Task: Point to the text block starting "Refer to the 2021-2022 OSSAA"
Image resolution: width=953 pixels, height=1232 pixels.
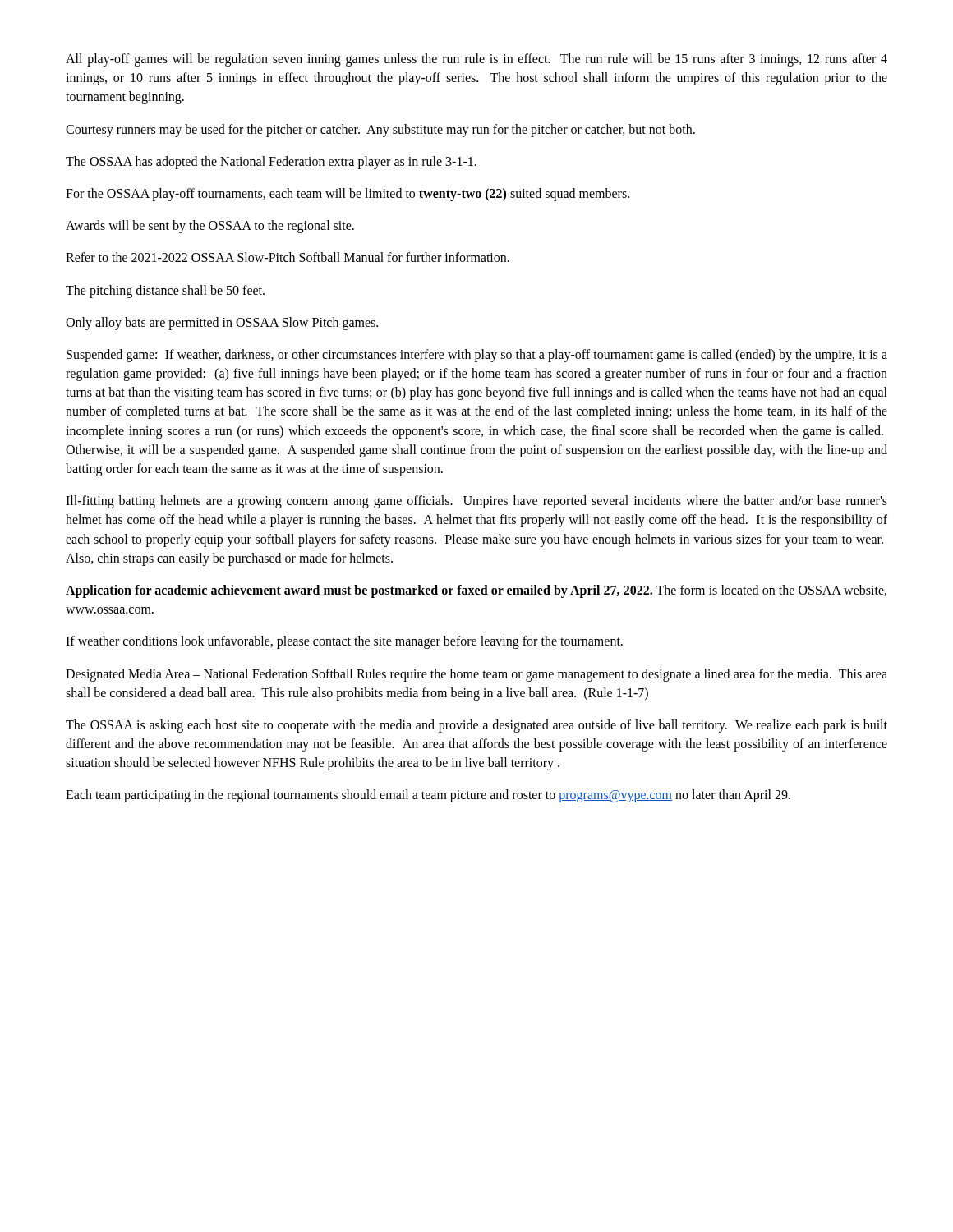Action: click(288, 258)
